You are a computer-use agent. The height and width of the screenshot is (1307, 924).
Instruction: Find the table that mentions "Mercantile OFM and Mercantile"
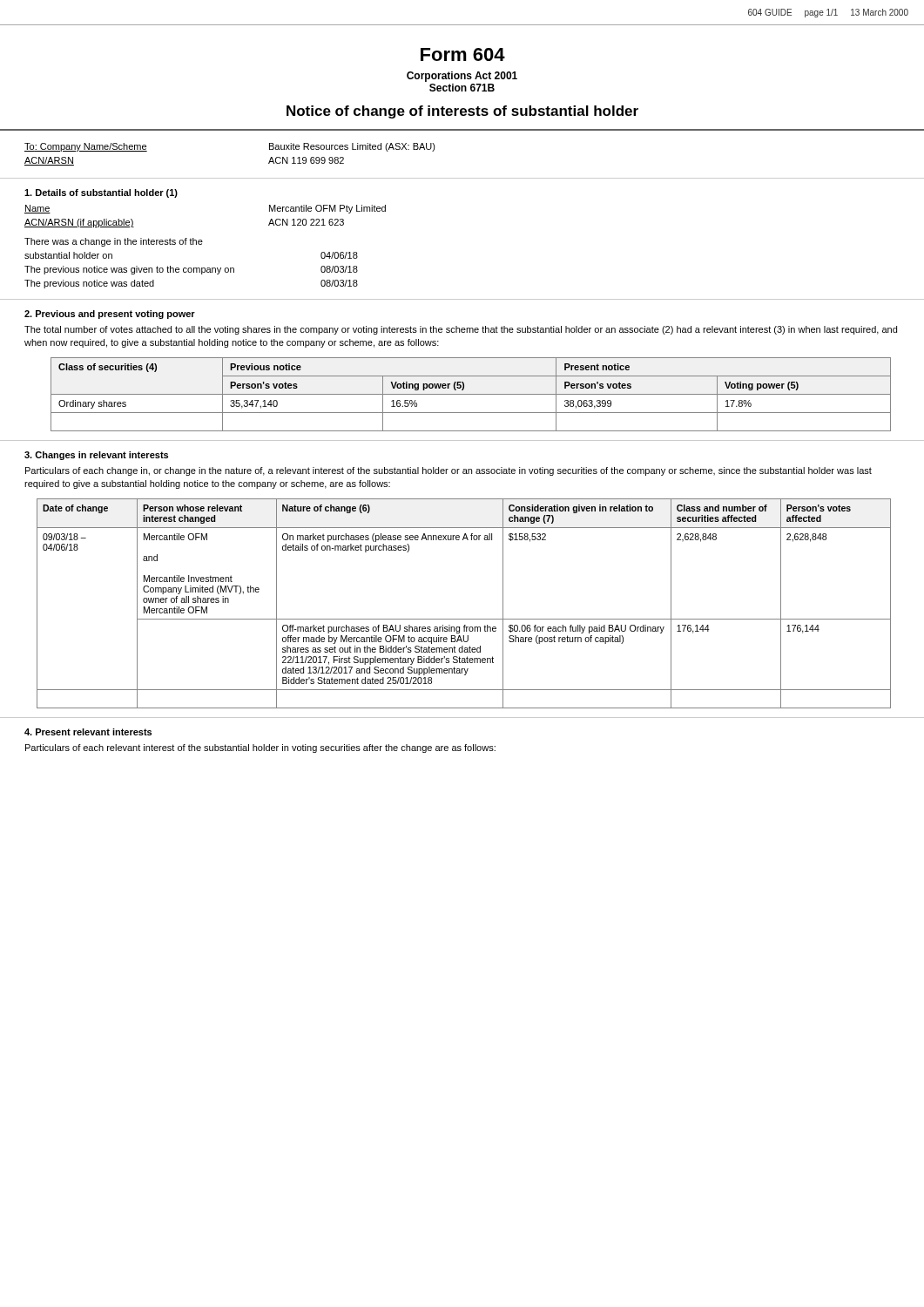coord(464,603)
